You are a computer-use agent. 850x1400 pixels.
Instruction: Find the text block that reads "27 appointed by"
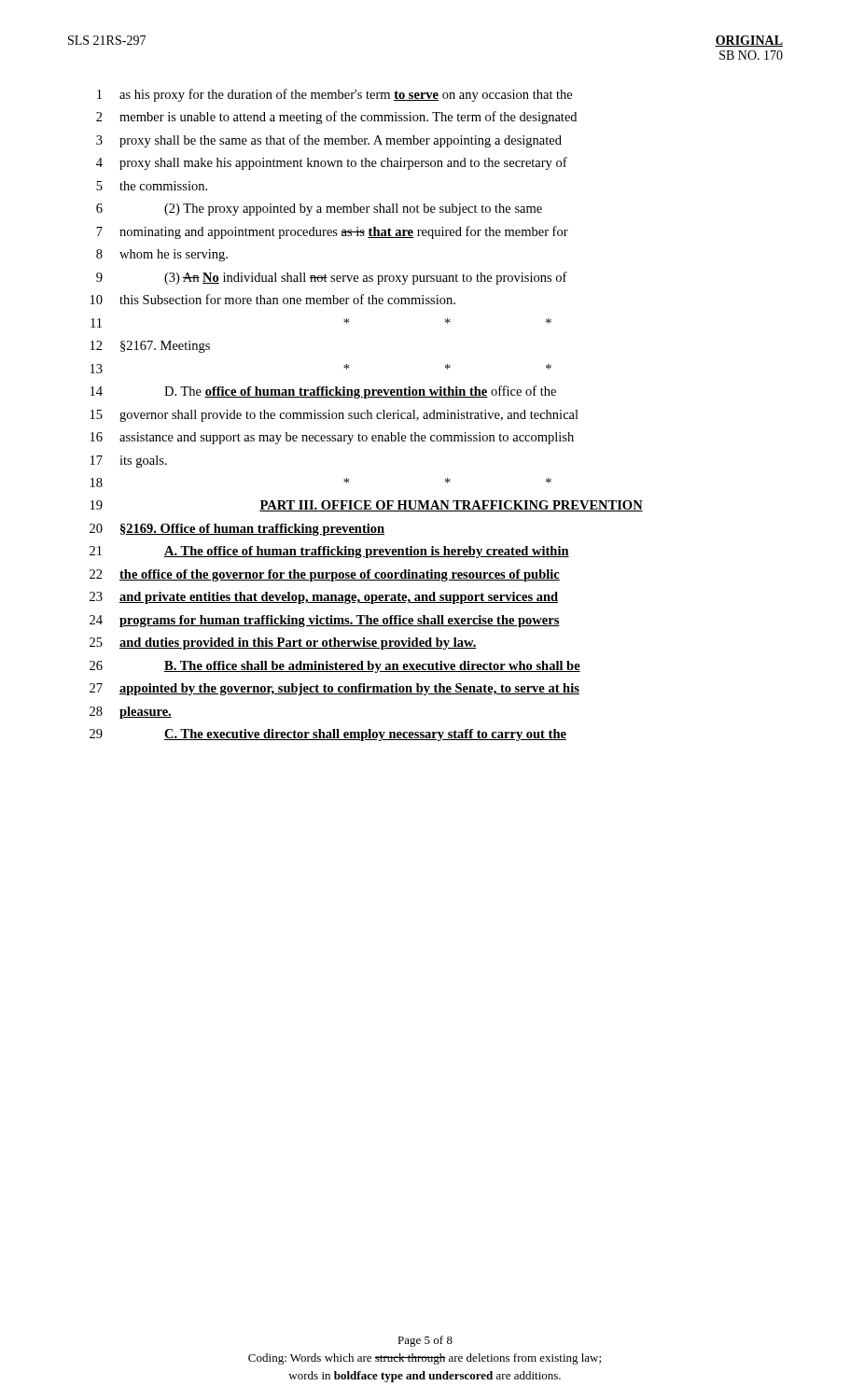coord(425,688)
